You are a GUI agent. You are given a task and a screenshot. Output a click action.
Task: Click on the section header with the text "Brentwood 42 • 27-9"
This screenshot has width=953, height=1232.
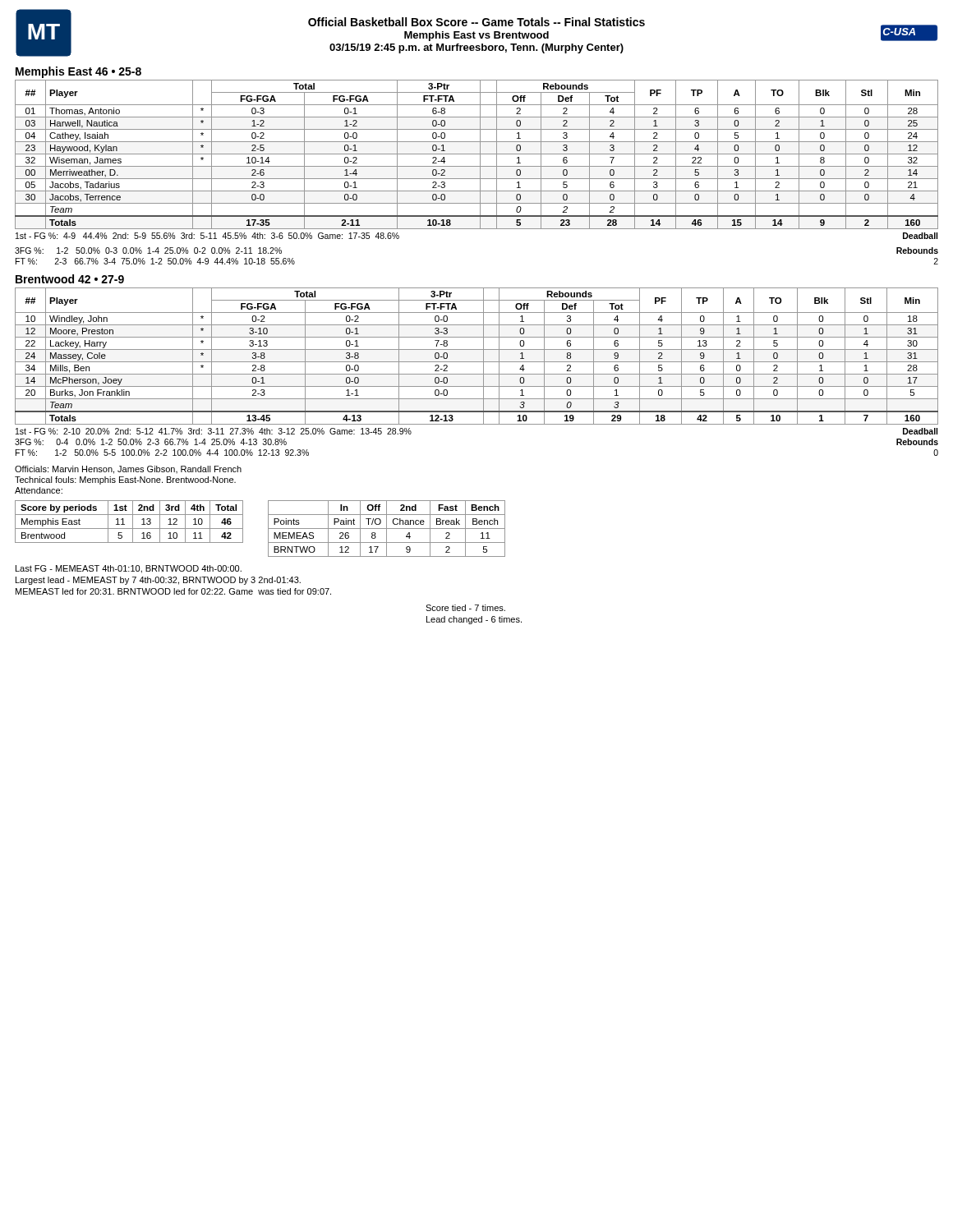click(70, 279)
